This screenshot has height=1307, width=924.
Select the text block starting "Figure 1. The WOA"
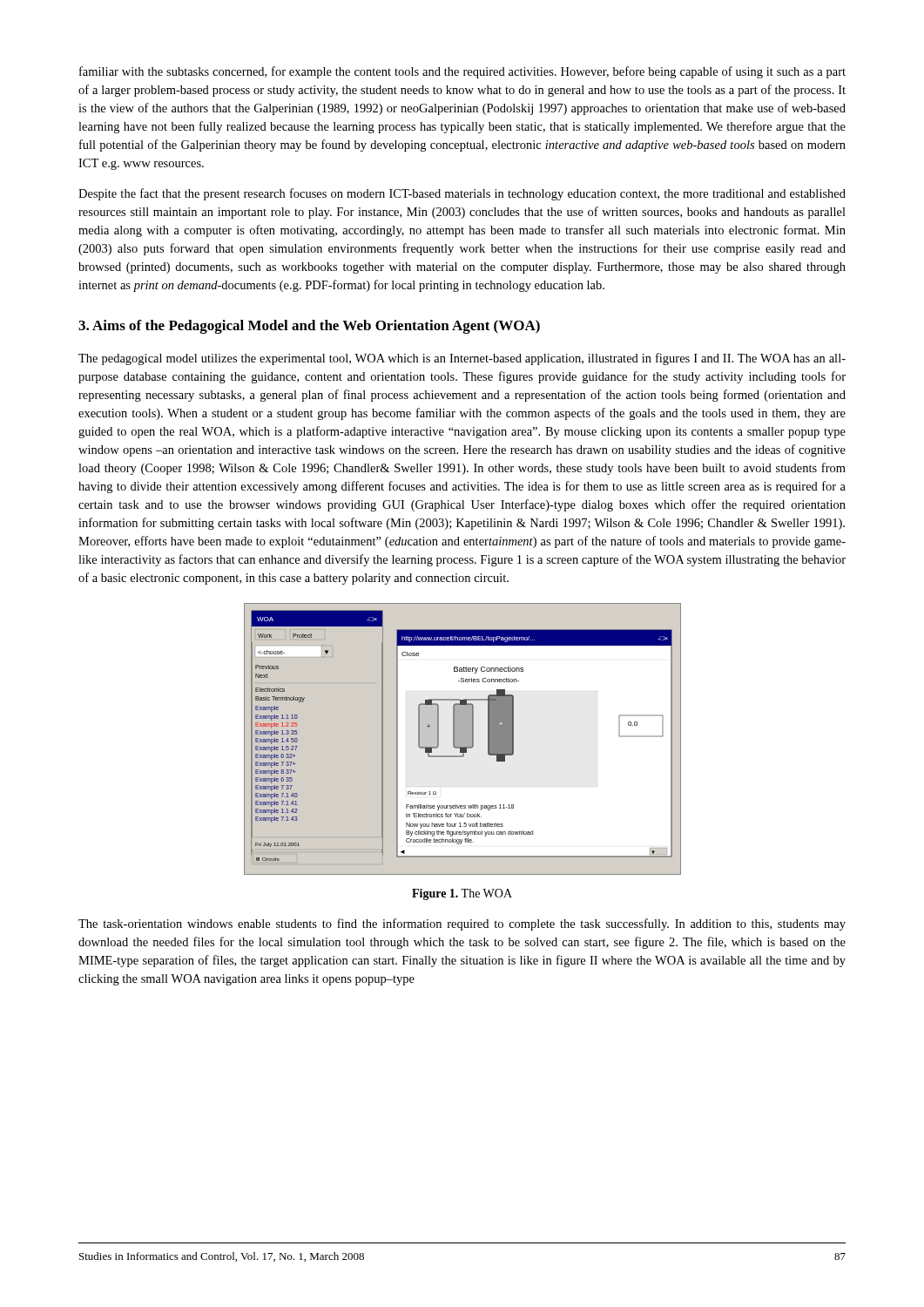tap(462, 894)
